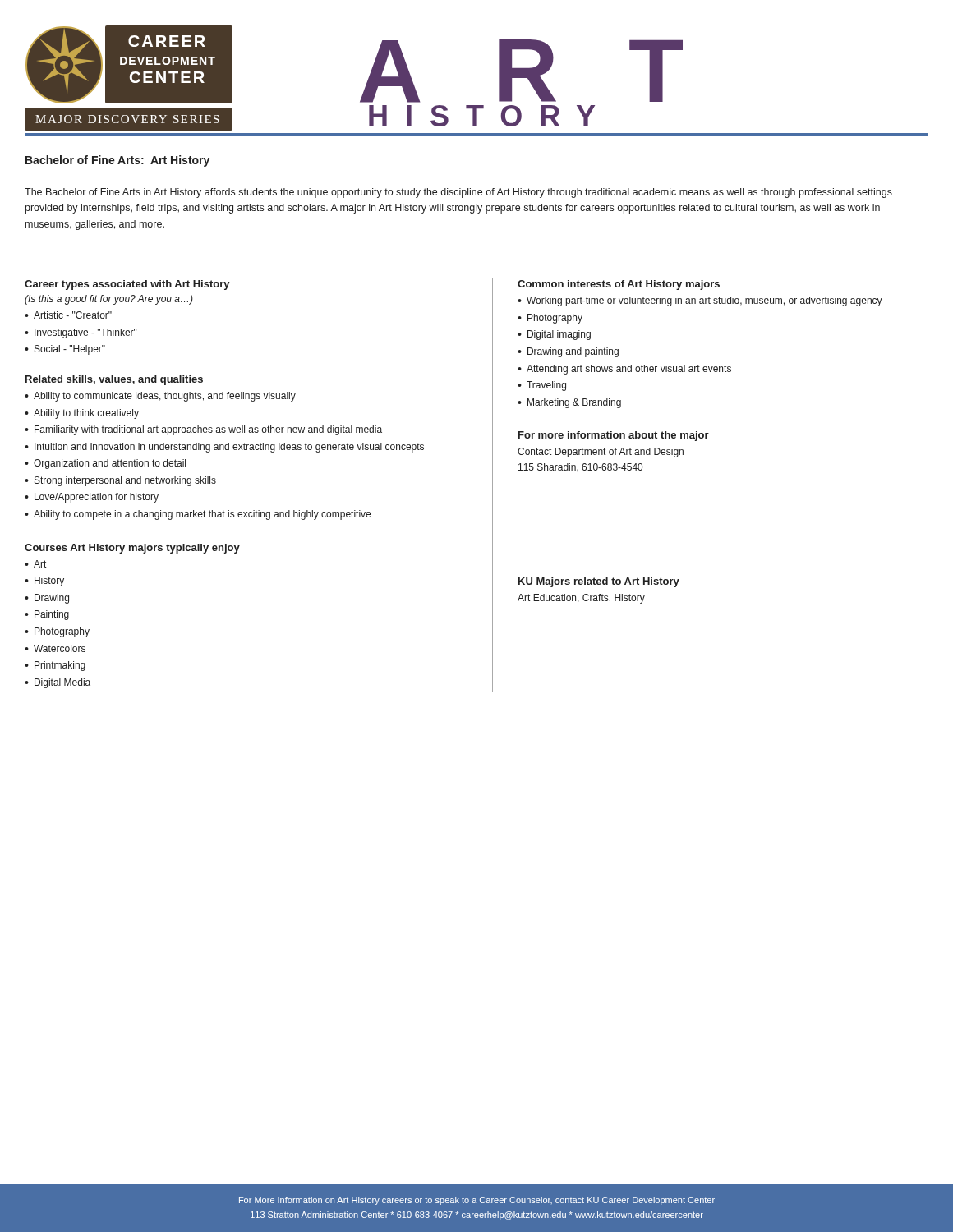Image resolution: width=953 pixels, height=1232 pixels.
Task: Find the region starting "Love/Appreciation for history"
Action: point(96,497)
